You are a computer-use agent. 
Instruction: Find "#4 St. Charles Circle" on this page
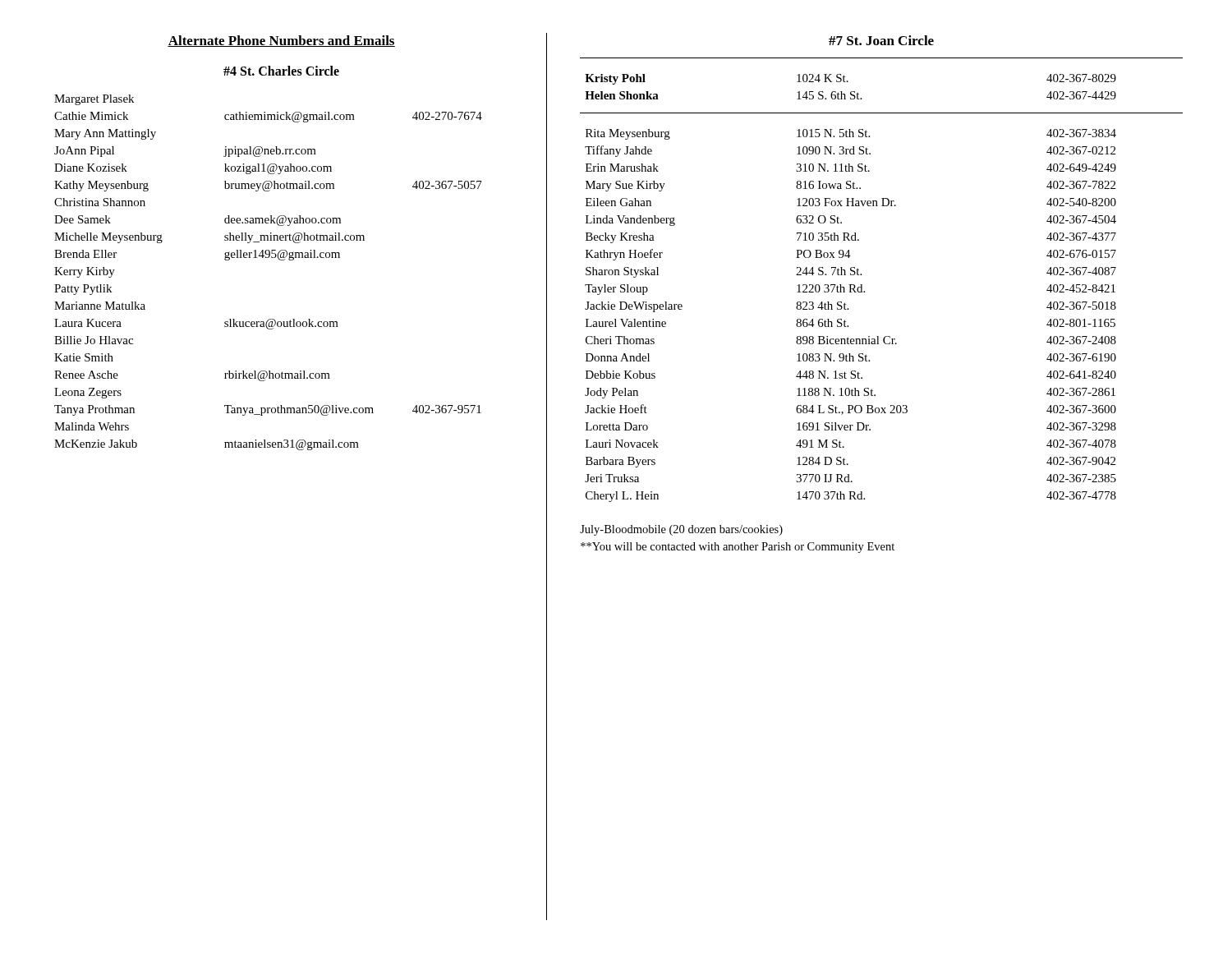[x=281, y=71]
